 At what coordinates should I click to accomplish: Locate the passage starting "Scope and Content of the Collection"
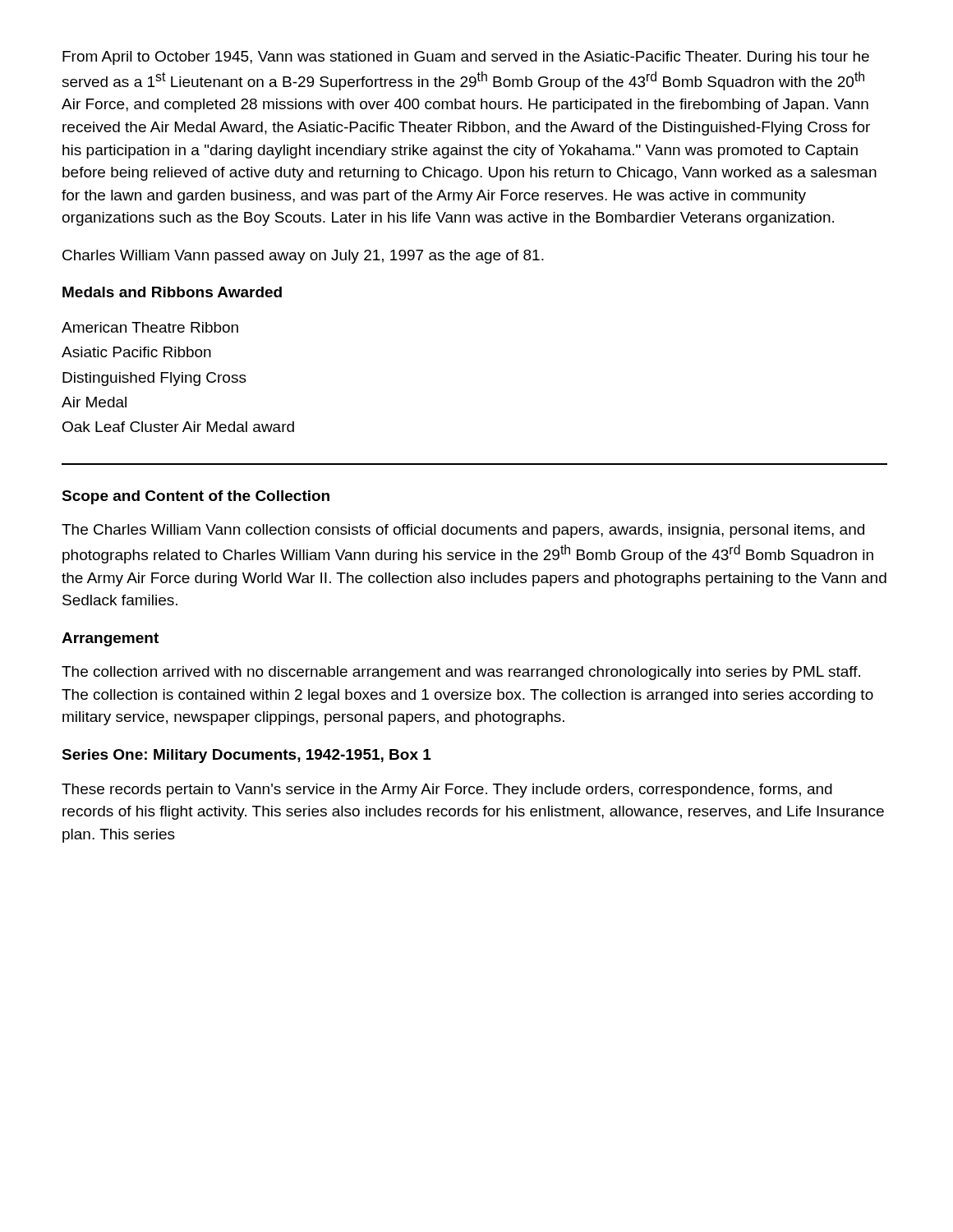pyautogui.click(x=196, y=496)
